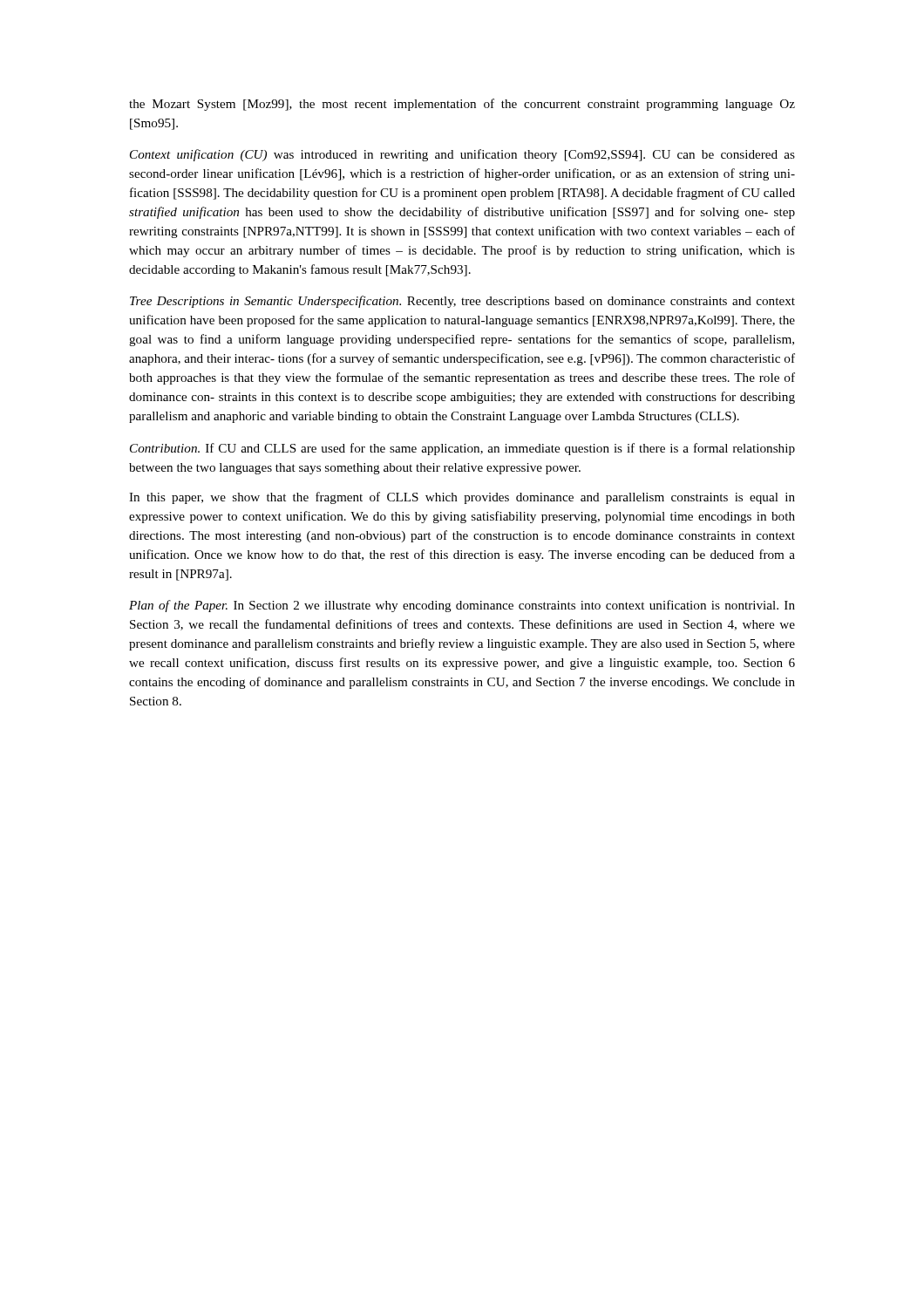This screenshot has height=1308, width=924.
Task: Find the block on this page that starts "Plan of the Paper. In Section 2 we"
Action: point(462,653)
